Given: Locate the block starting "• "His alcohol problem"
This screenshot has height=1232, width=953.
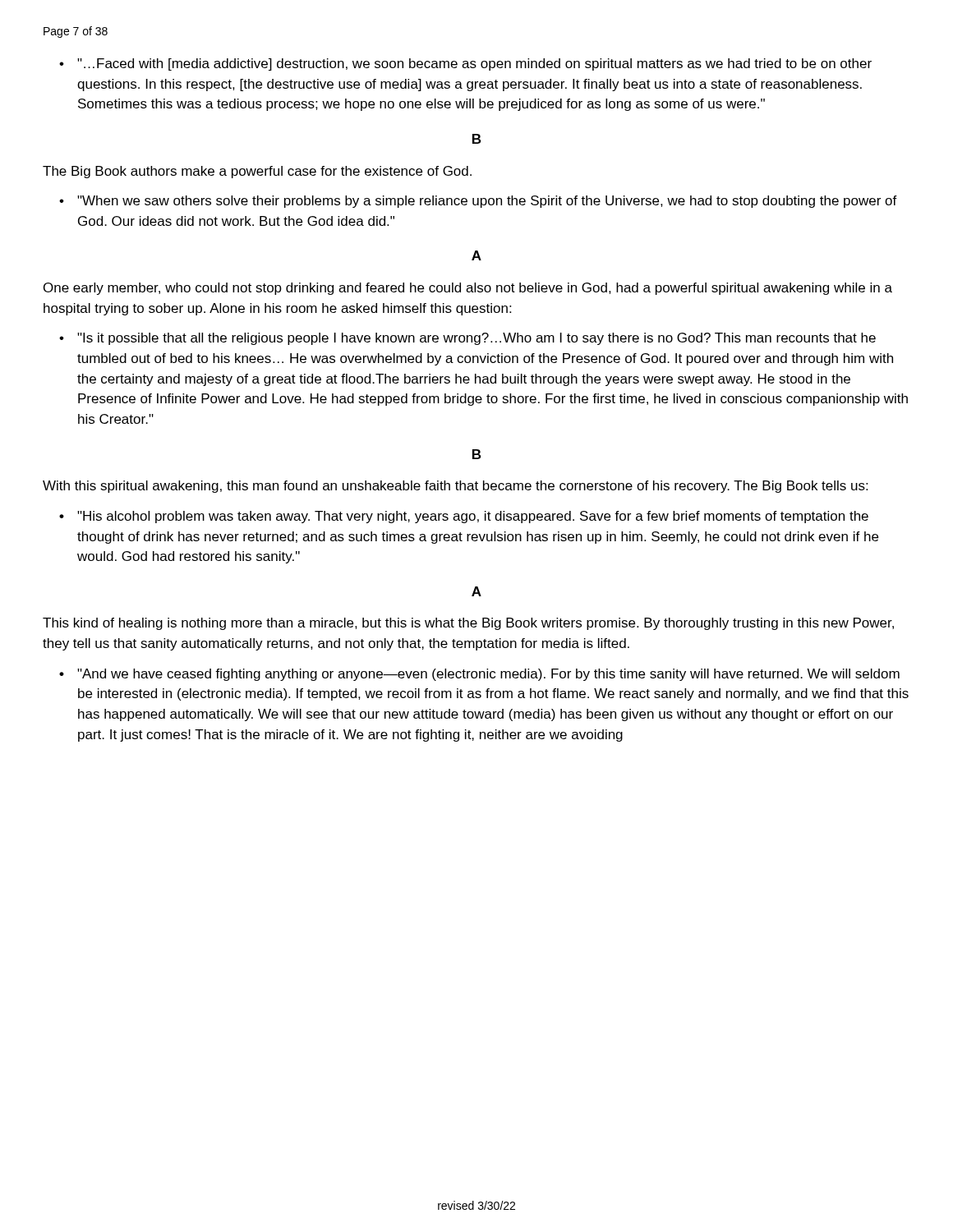Looking at the screenshot, I should (485, 537).
